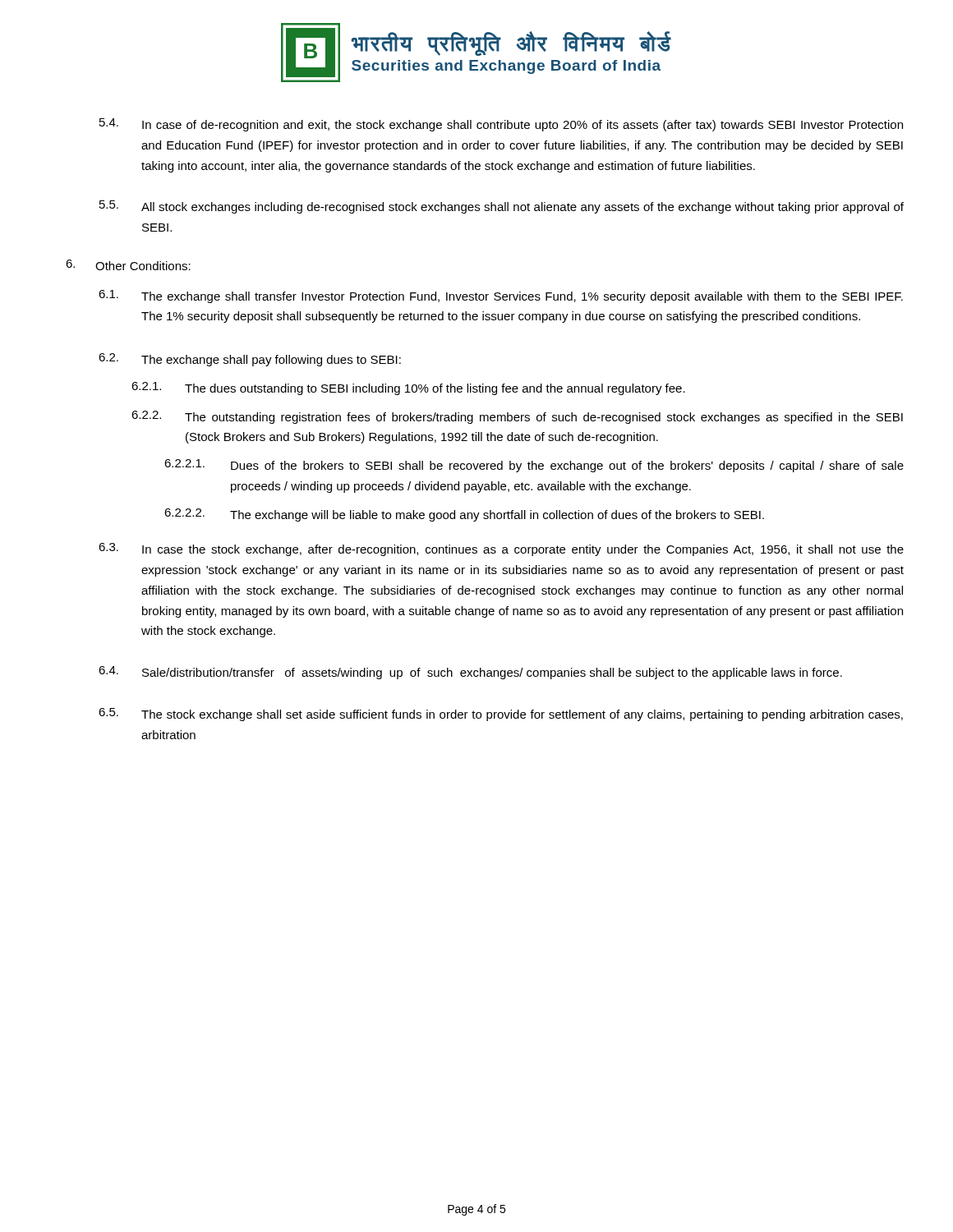This screenshot has width=953, height=1232.
Task: Find the element starting "6.3. In case the stock exchange, after de-recognition,"
Action: pyautogui.click(x=501, y=591)
